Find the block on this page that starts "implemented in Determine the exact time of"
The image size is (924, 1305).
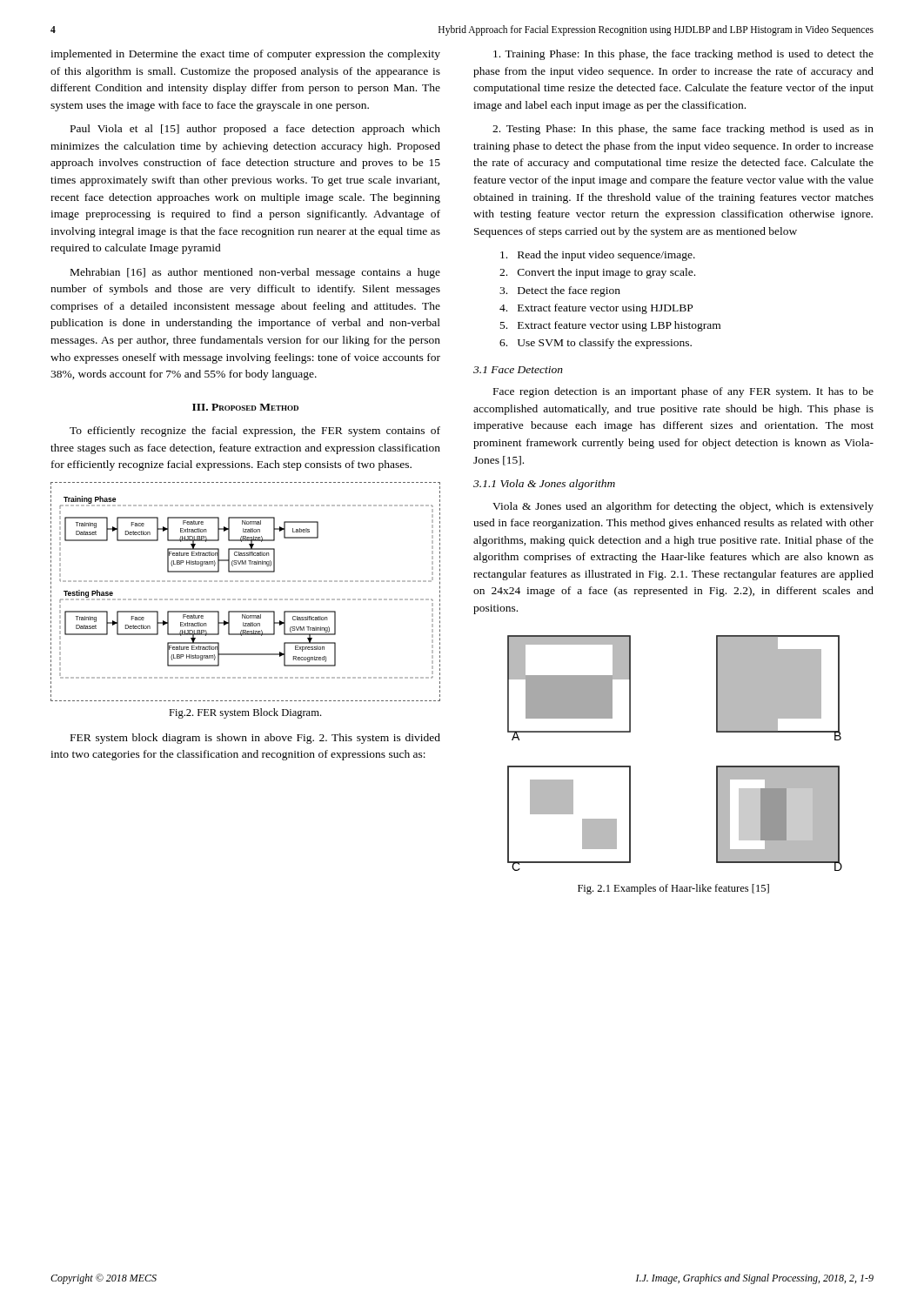point(245,79)
